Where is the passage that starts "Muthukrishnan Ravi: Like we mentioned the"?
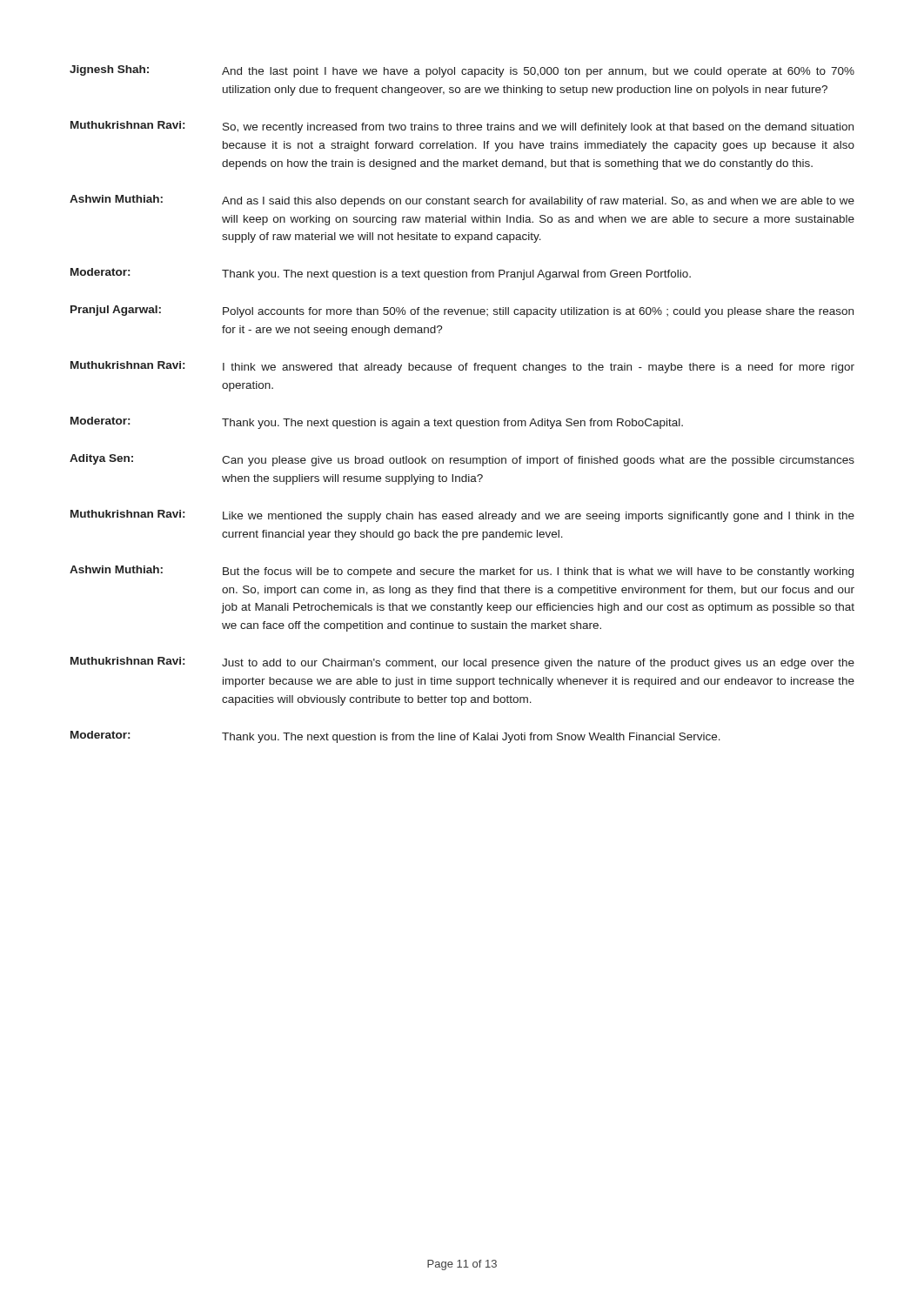This screenshot has width=924, height=1305. (x=462, y=525)
